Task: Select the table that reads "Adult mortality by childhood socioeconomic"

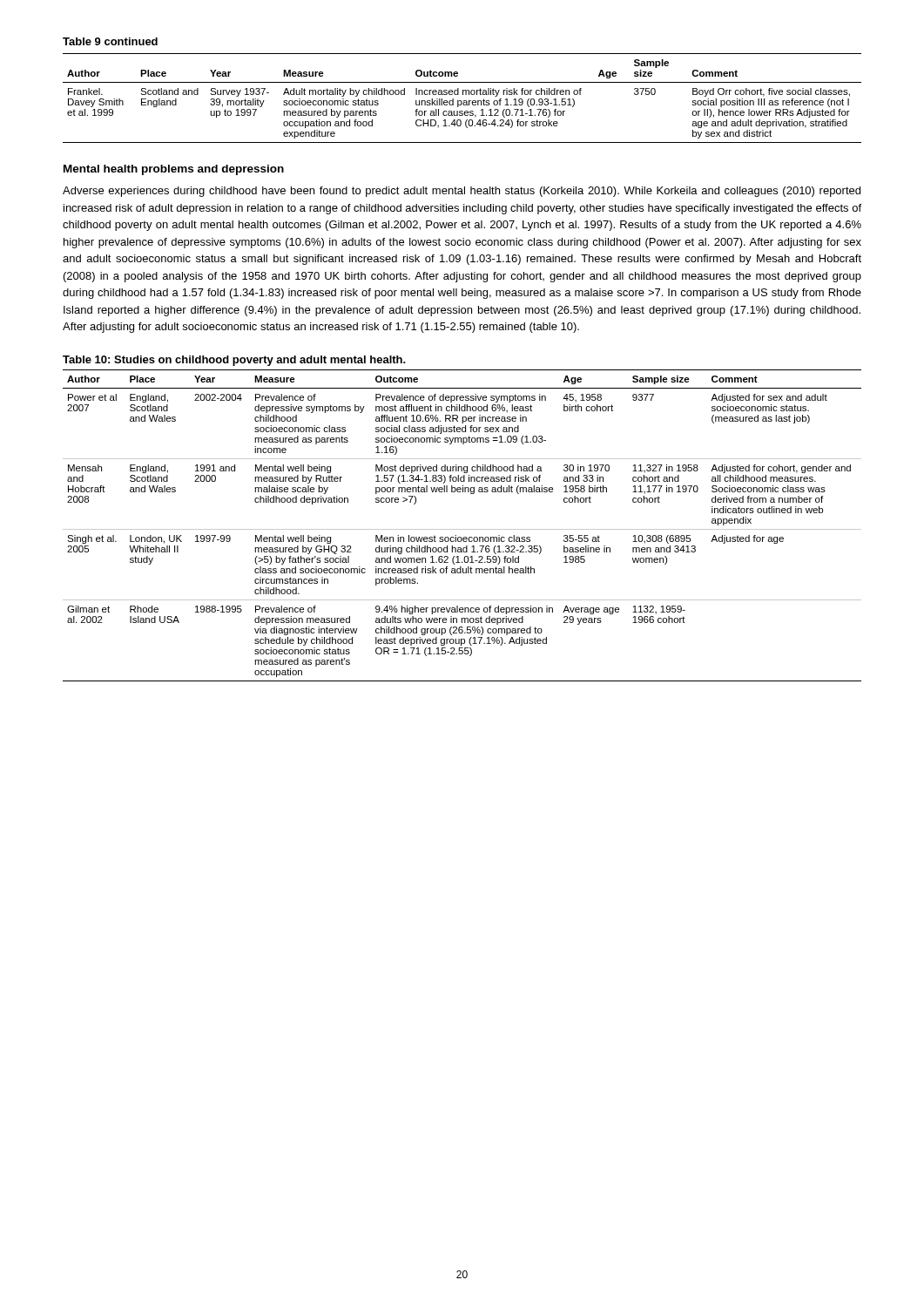Action: 462,98
